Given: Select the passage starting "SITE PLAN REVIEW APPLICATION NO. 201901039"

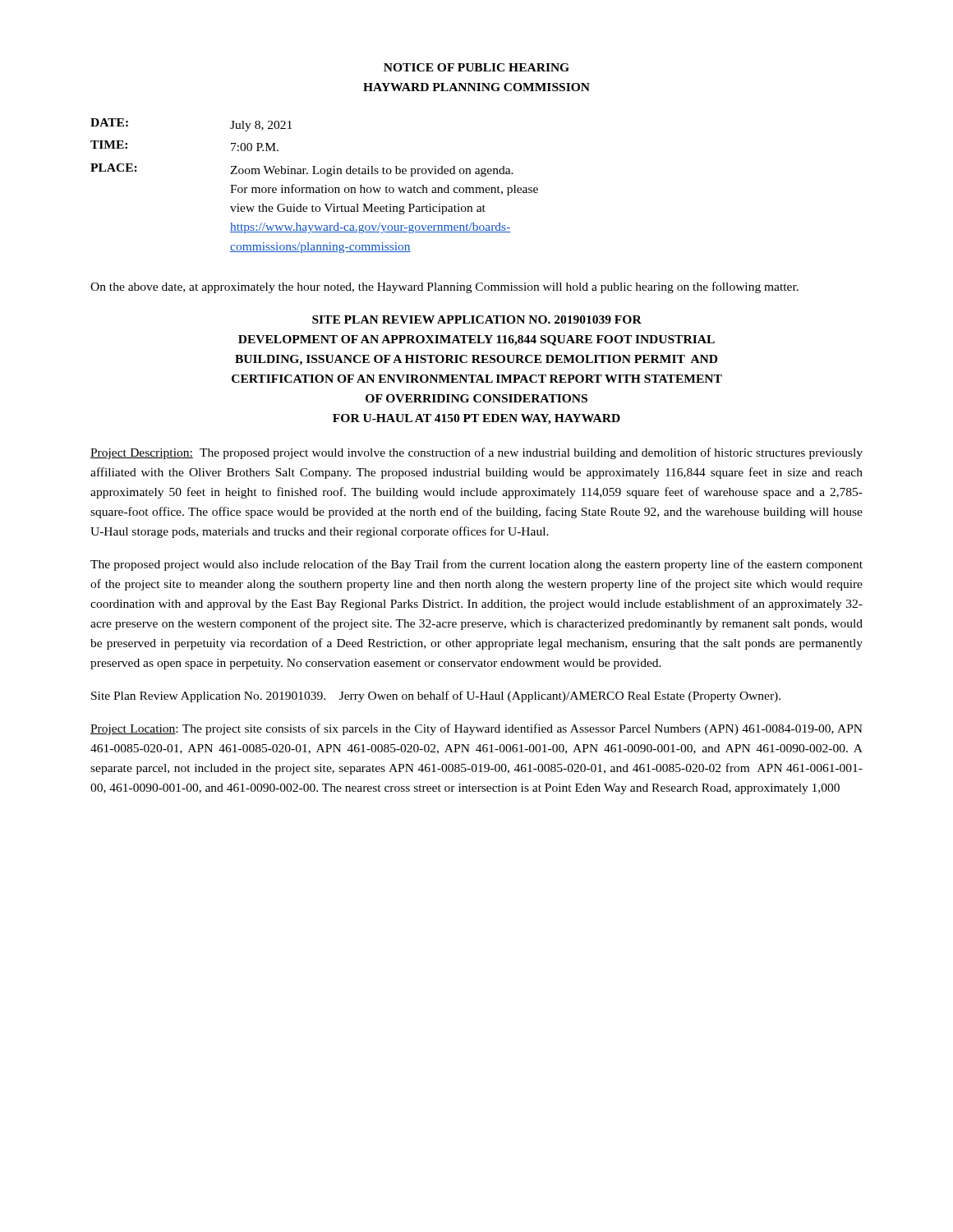Looking at the screenshot, I should tap(476, 368).
